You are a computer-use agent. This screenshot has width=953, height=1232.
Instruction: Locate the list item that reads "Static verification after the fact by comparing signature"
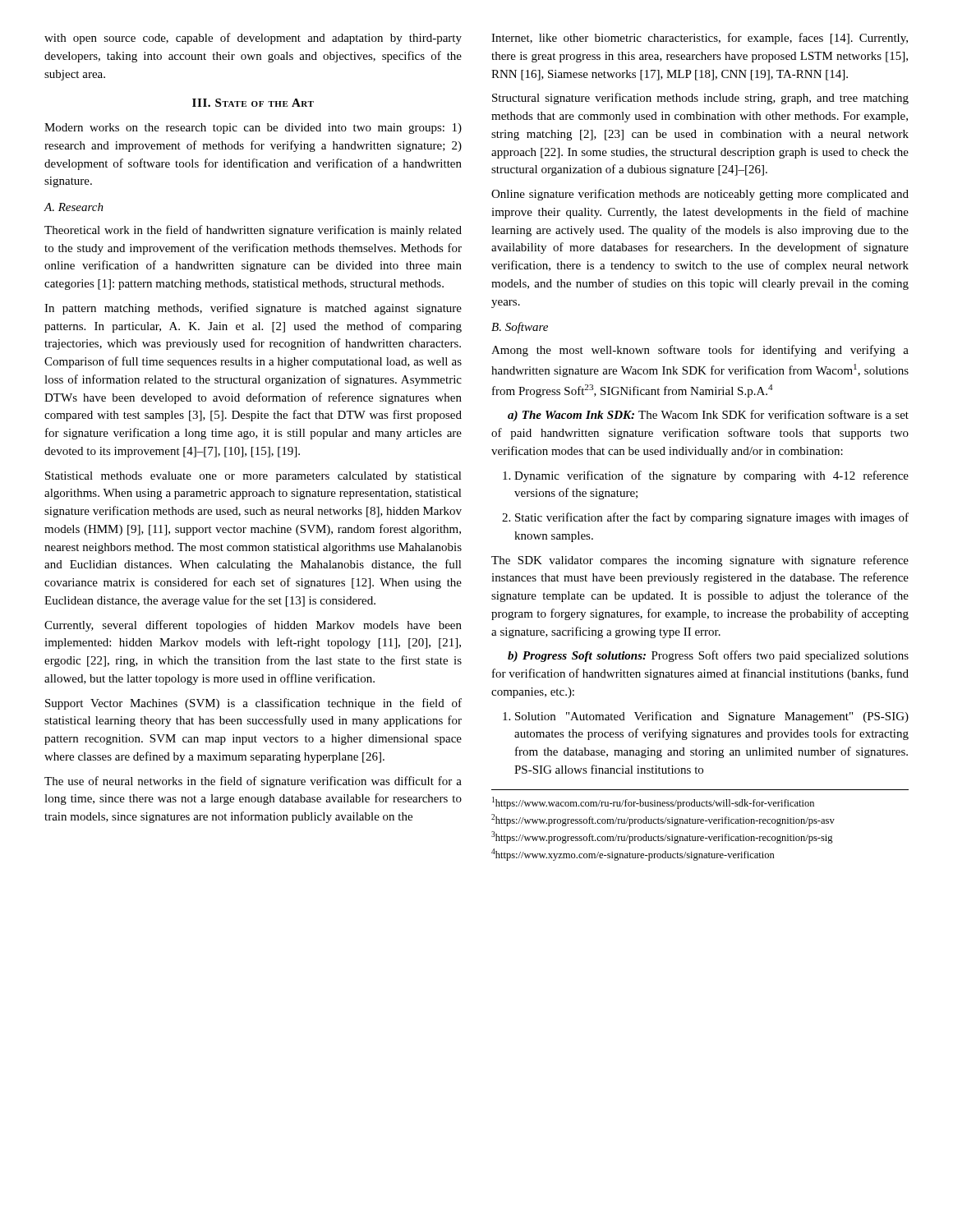coord(700,527)
